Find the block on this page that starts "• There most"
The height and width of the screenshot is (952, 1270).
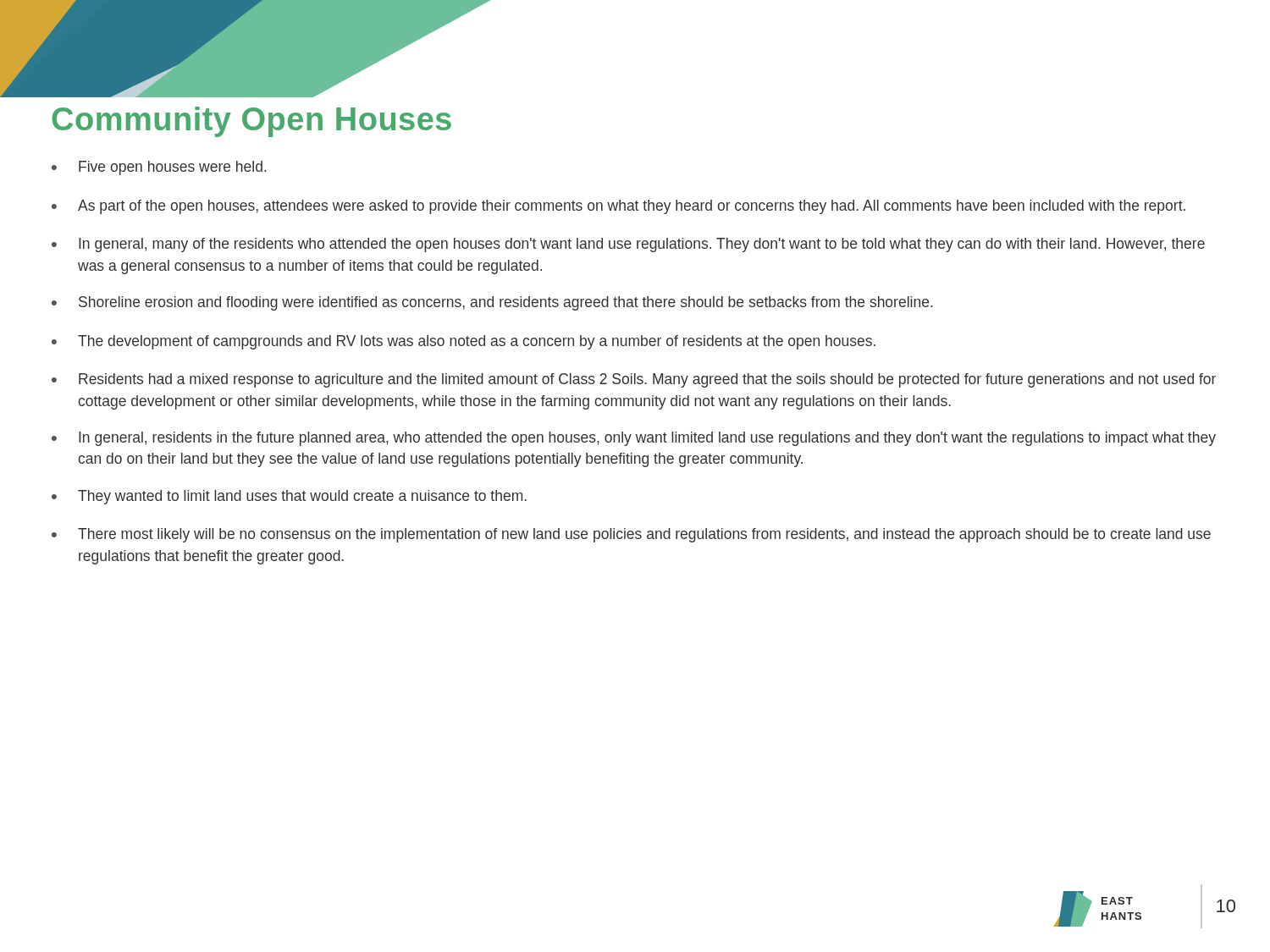pos(635,545)
